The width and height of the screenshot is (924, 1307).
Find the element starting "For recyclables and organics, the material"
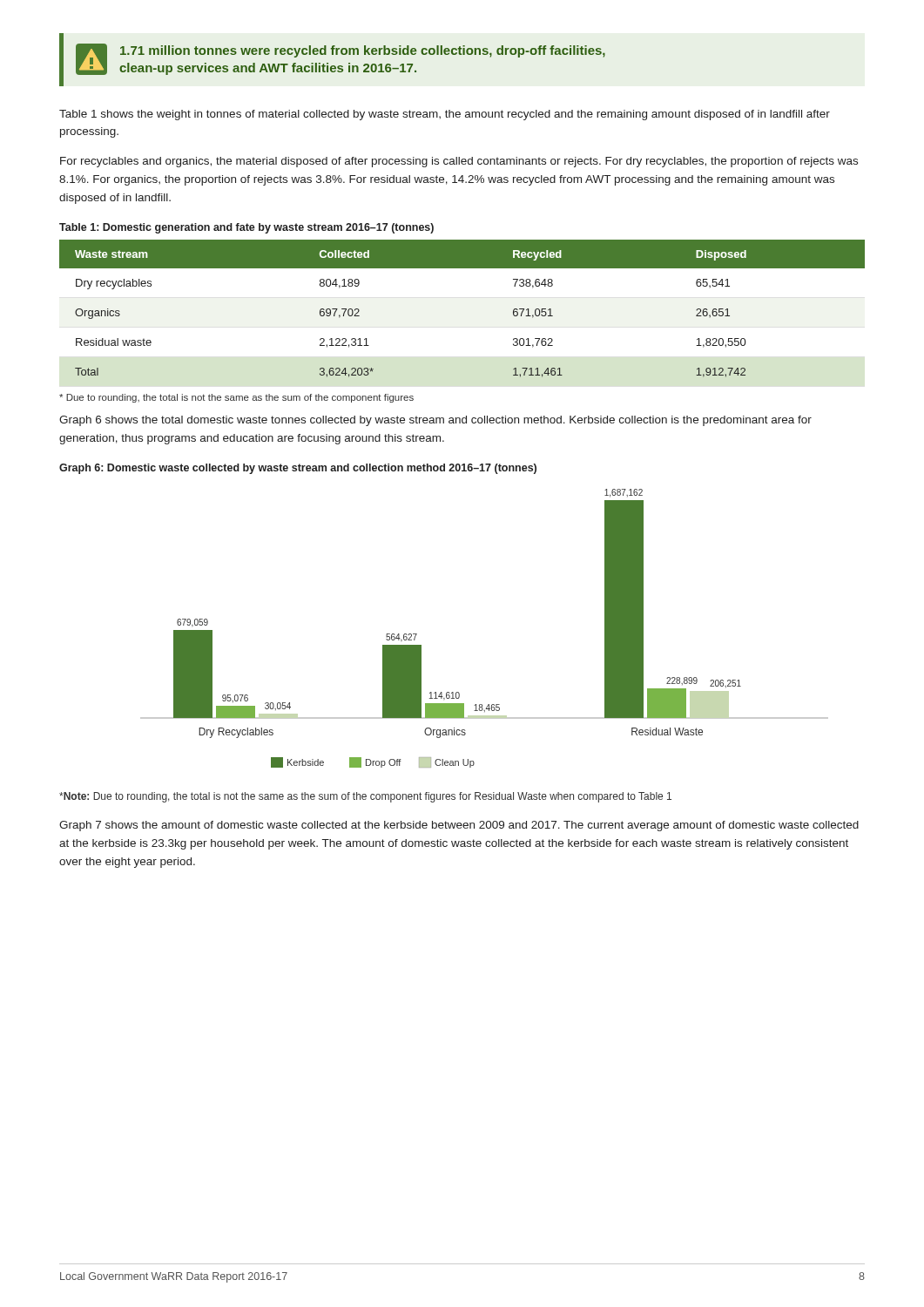tap(459, 179)
